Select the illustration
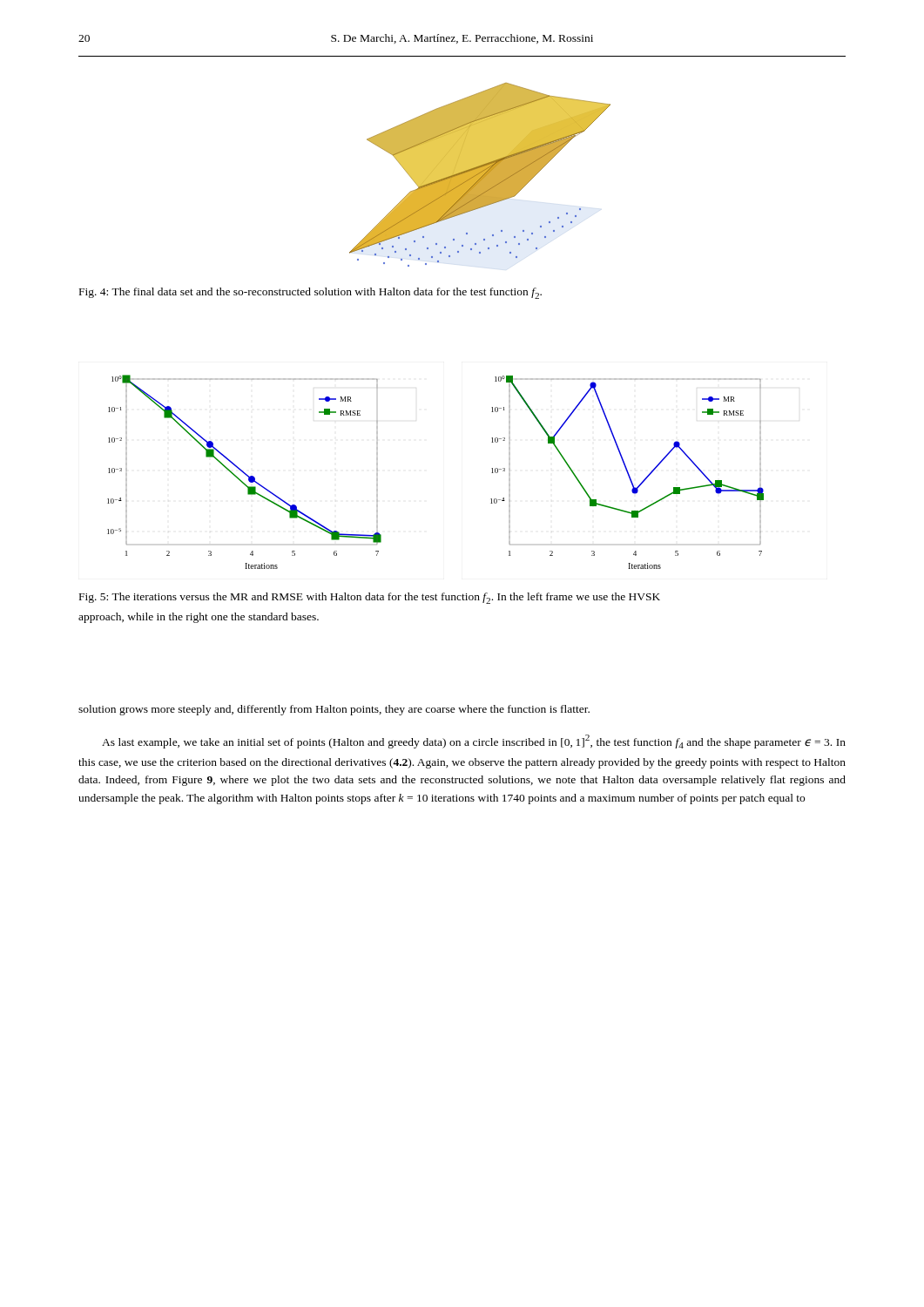The height and width of the screenshot is (1307, 924). pyautogui.click(x=462, y=170)
